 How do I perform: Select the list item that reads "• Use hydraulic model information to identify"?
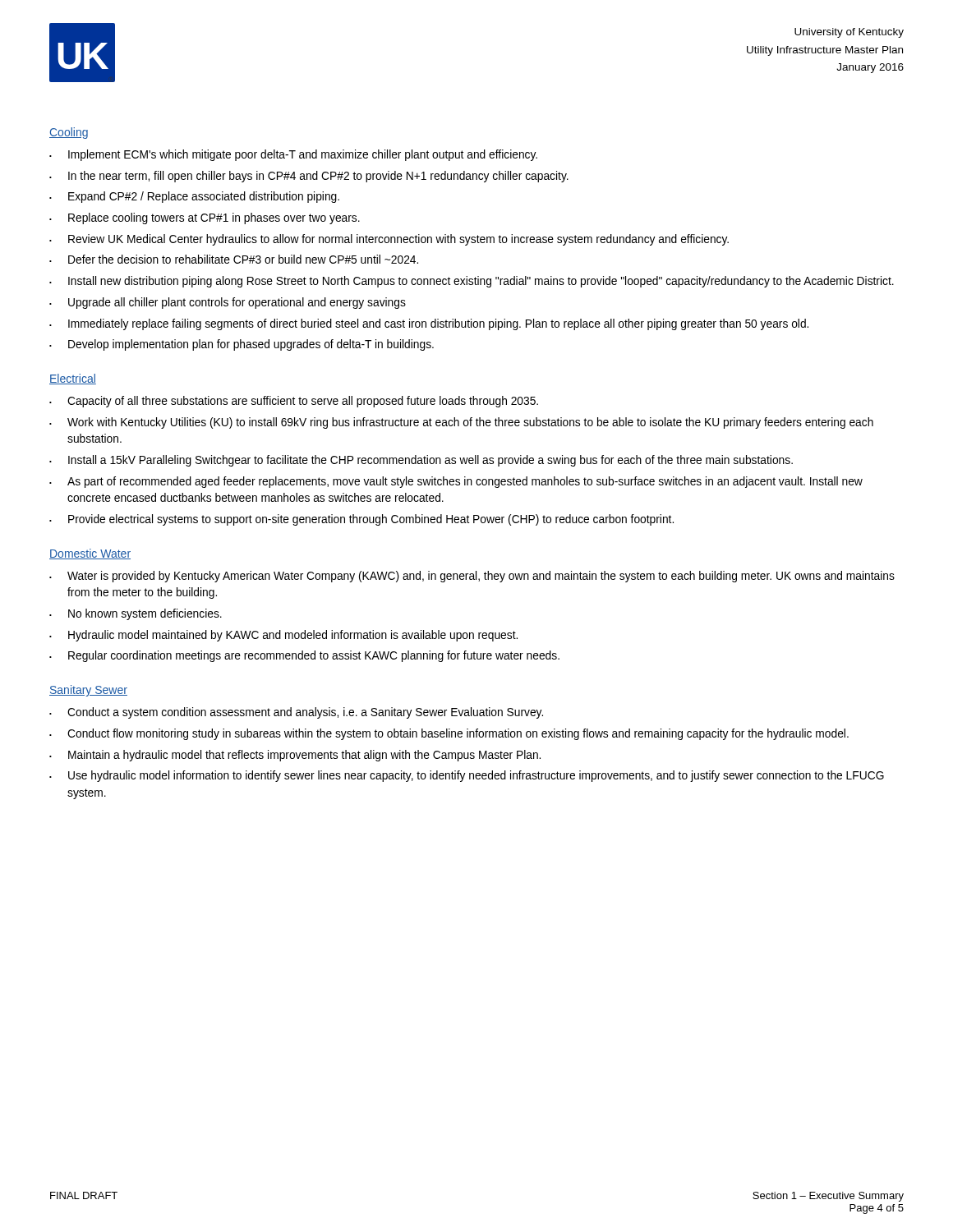pos(476,785)
